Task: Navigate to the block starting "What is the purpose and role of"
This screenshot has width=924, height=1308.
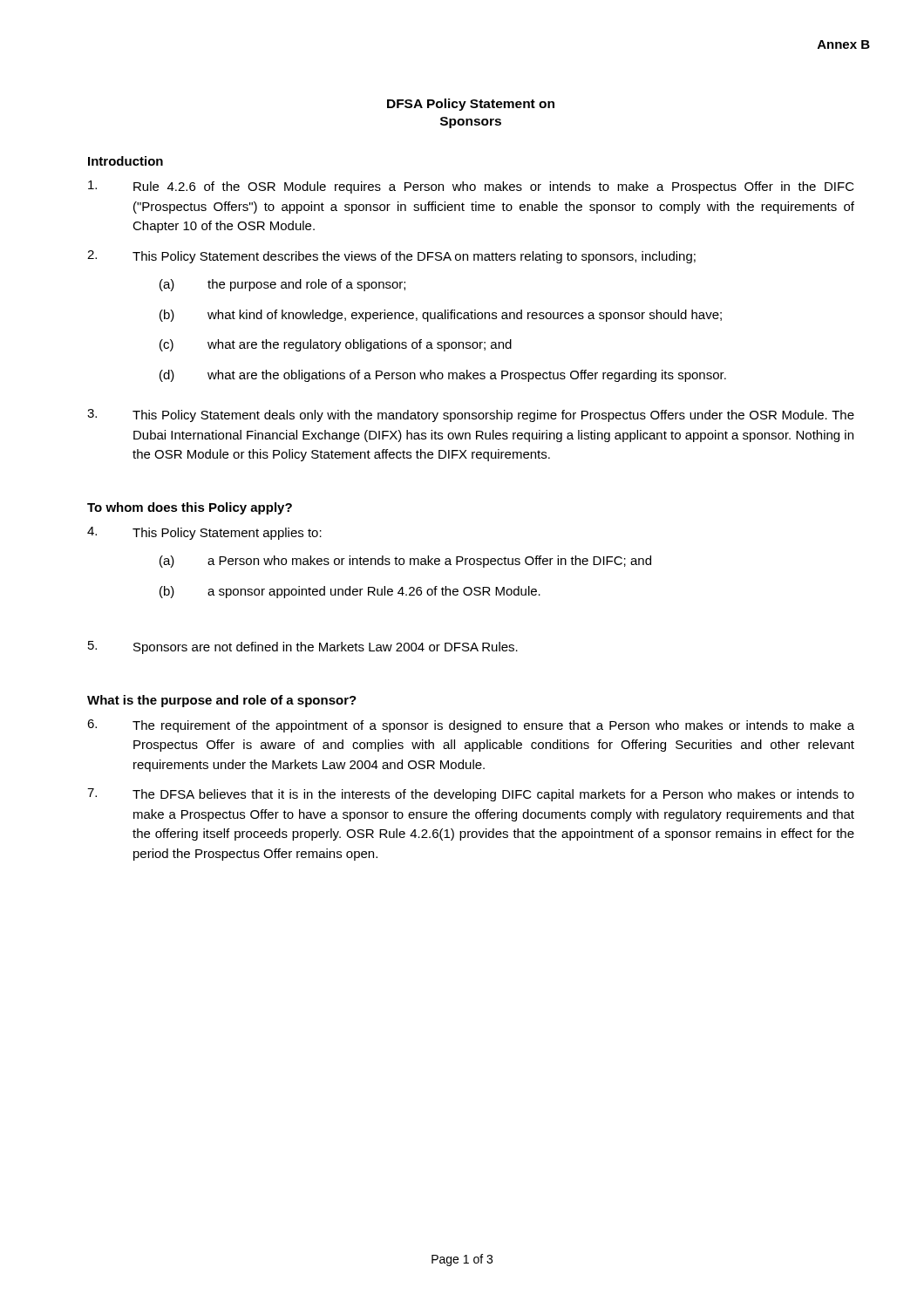Action: coord(222,699)
